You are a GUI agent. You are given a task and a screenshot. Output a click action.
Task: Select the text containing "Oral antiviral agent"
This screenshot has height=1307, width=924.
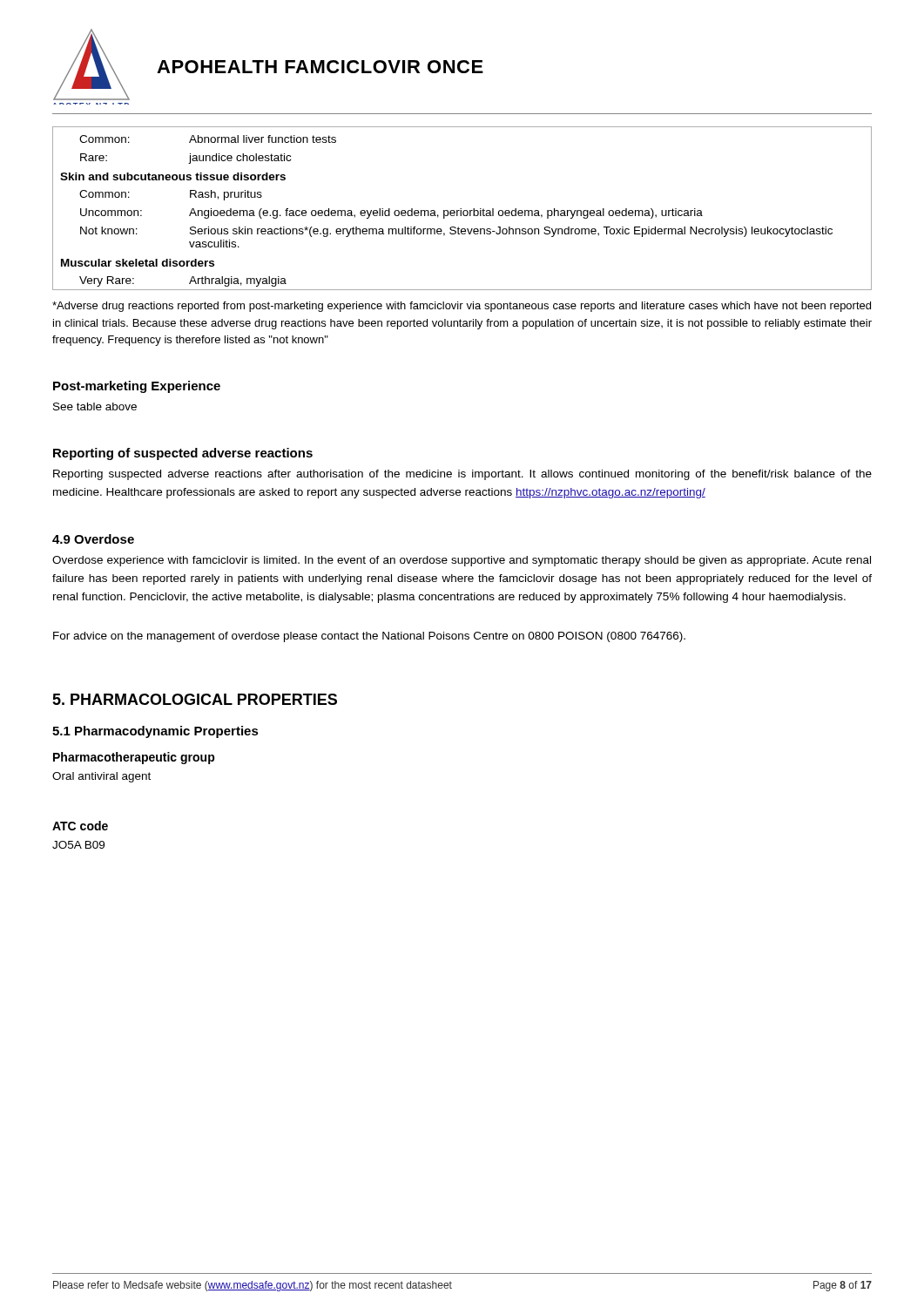[x=102, y=776]
